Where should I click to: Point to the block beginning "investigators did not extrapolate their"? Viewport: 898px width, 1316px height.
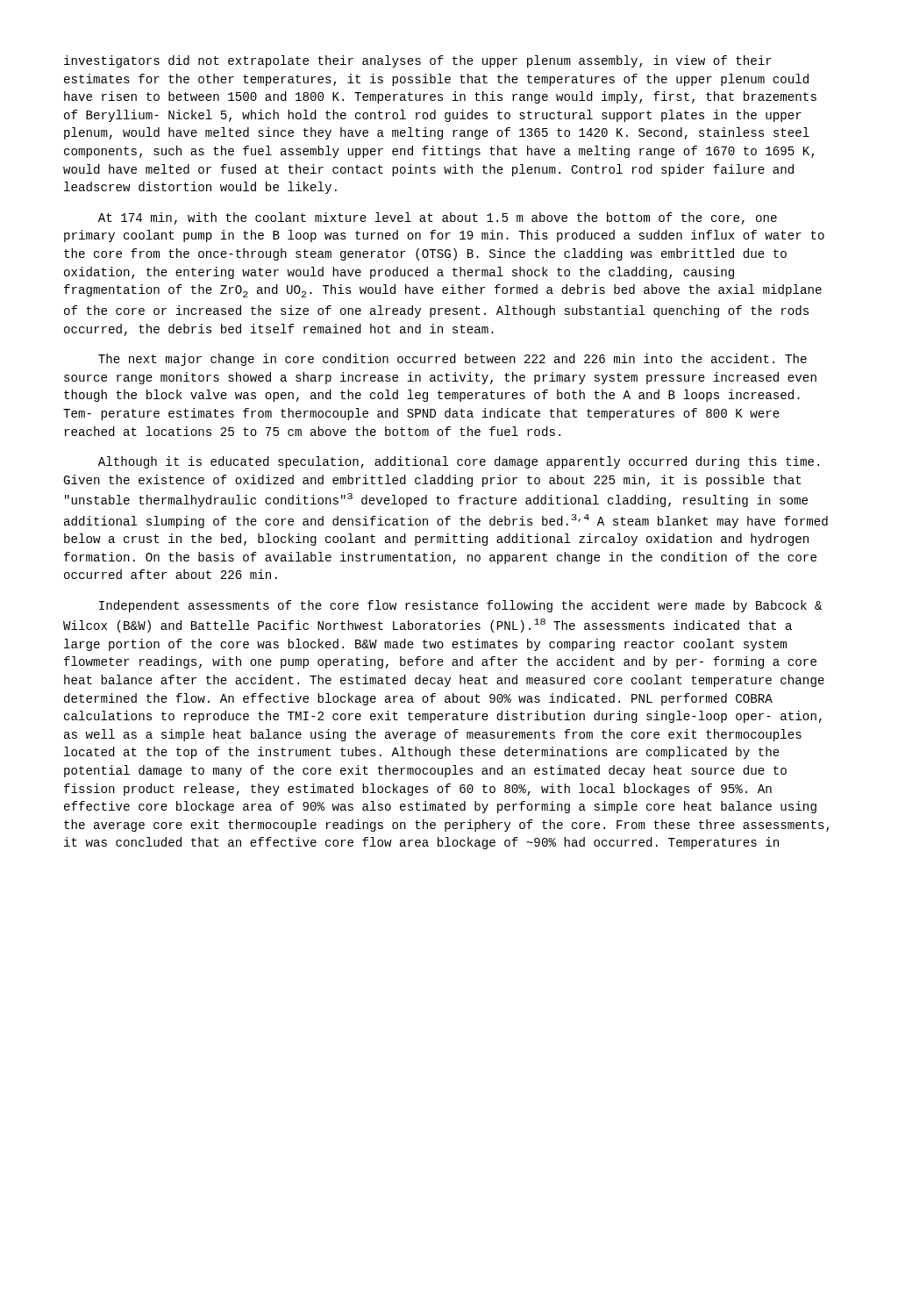(x=440, y=125)
